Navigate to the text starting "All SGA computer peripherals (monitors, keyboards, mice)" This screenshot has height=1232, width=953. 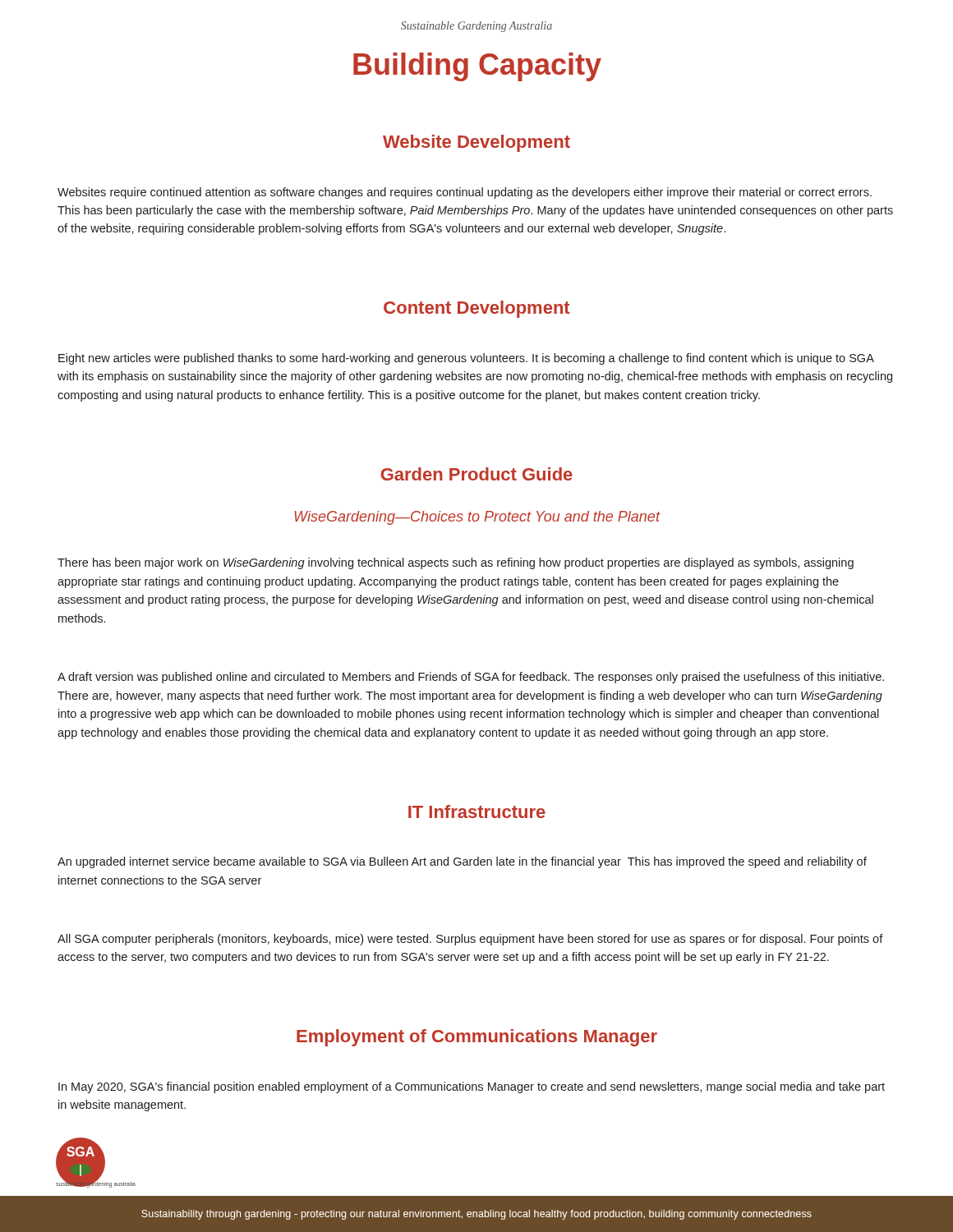476,948
